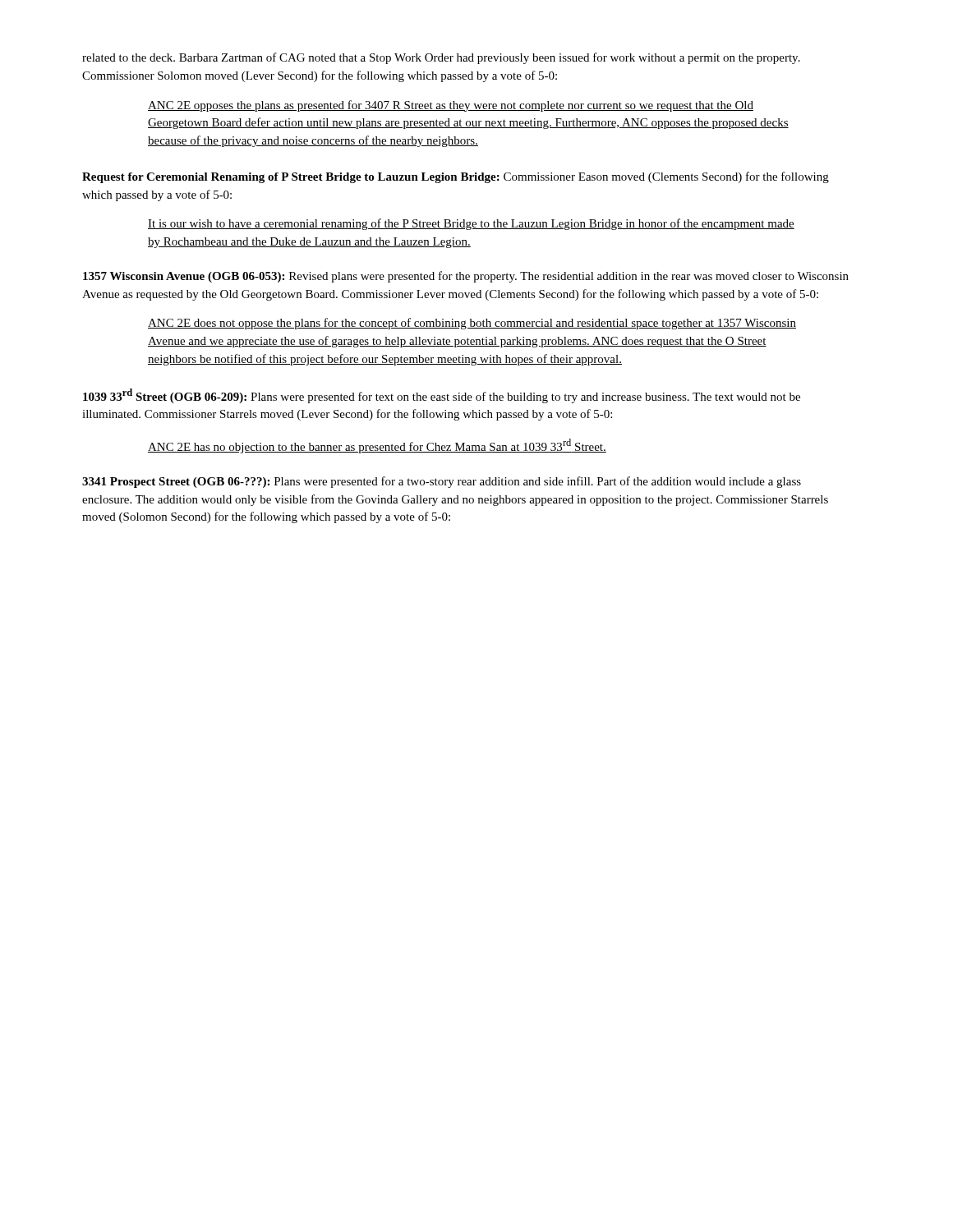Find the passage starting "ANC 2E does not"
This screenshot has height=1232, width=953.
pyautogui.click(x=472, y=341)
